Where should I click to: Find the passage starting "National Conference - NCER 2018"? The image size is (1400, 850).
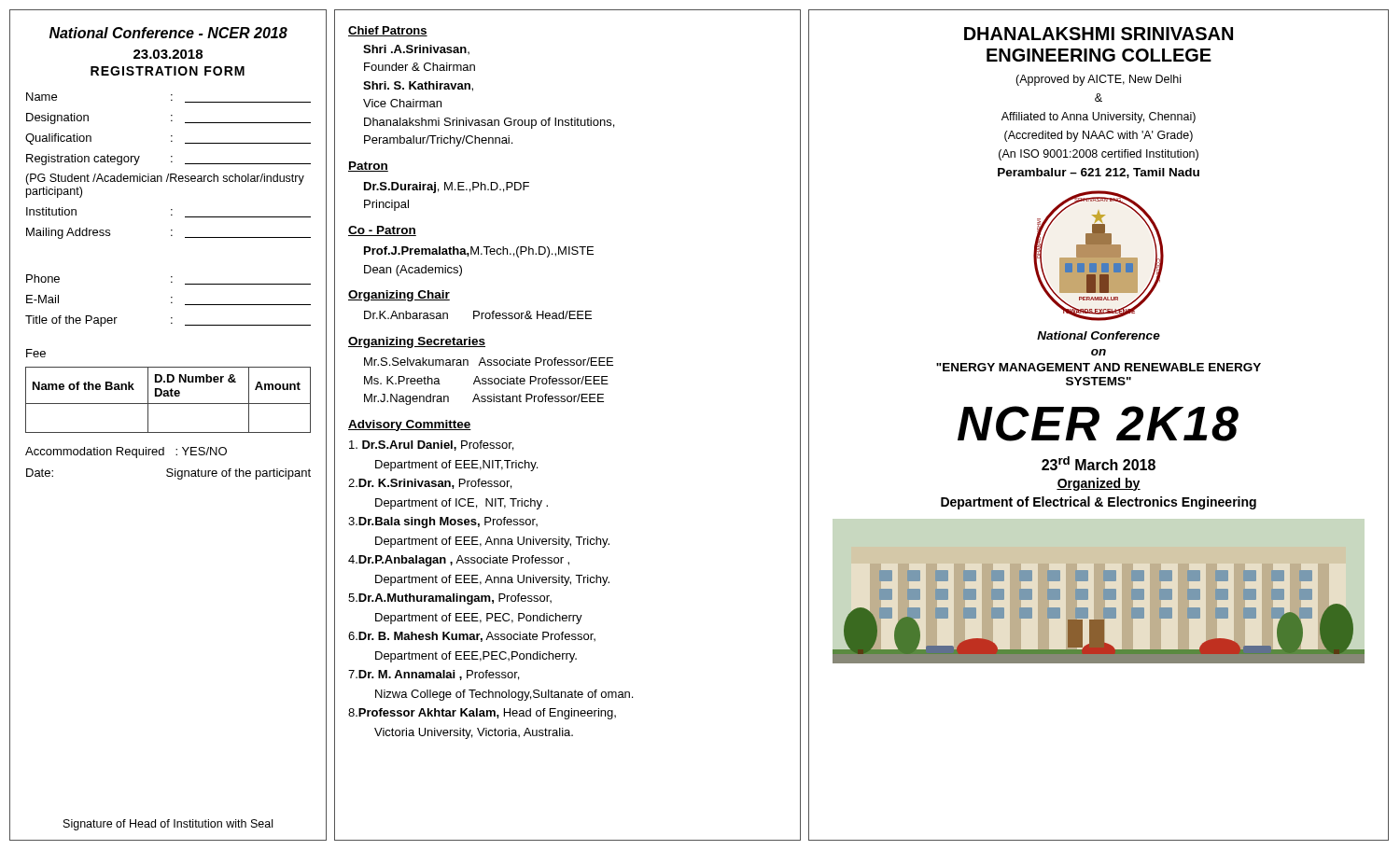click(168, 51)
